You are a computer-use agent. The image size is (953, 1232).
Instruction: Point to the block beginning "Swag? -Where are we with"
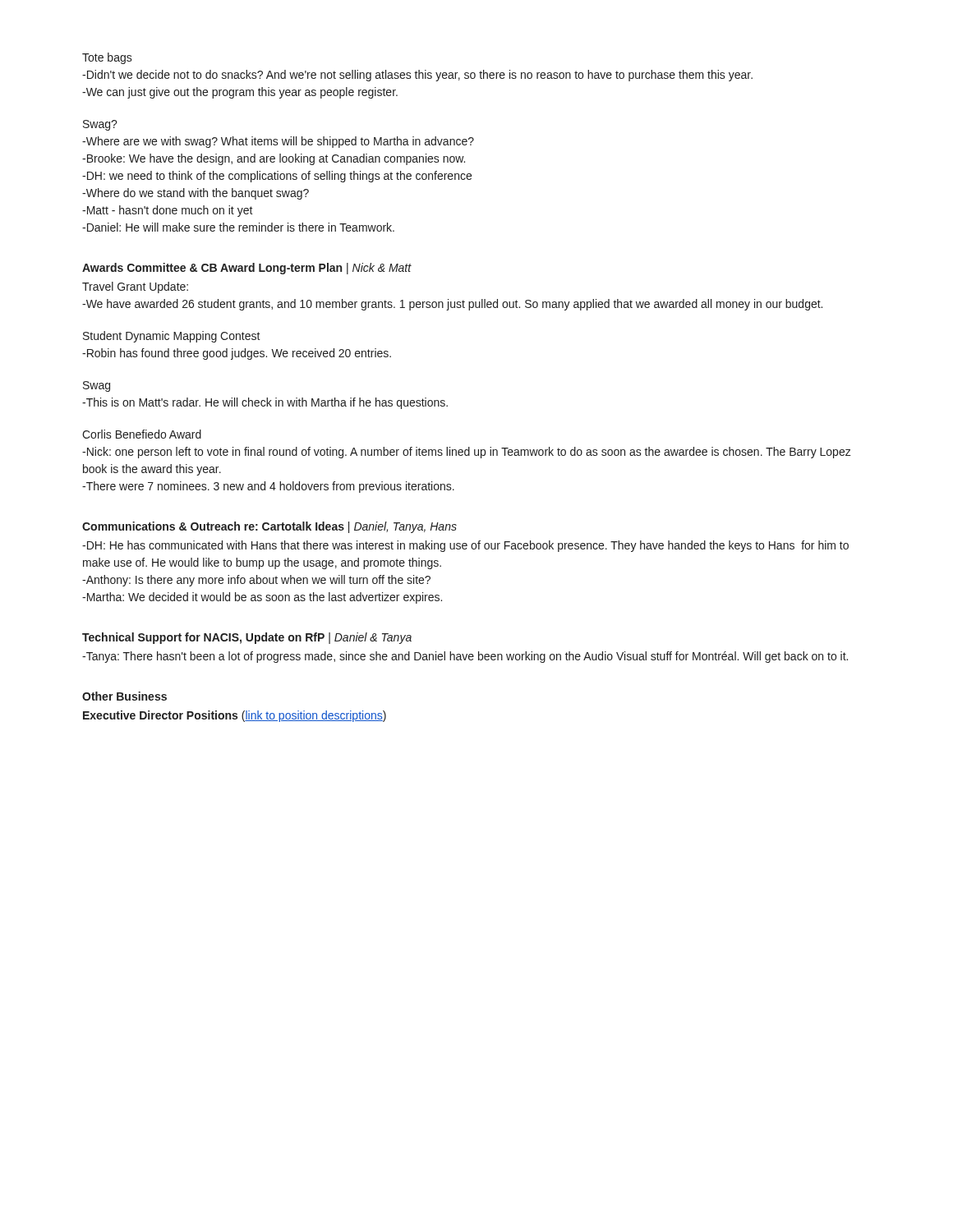476,176
